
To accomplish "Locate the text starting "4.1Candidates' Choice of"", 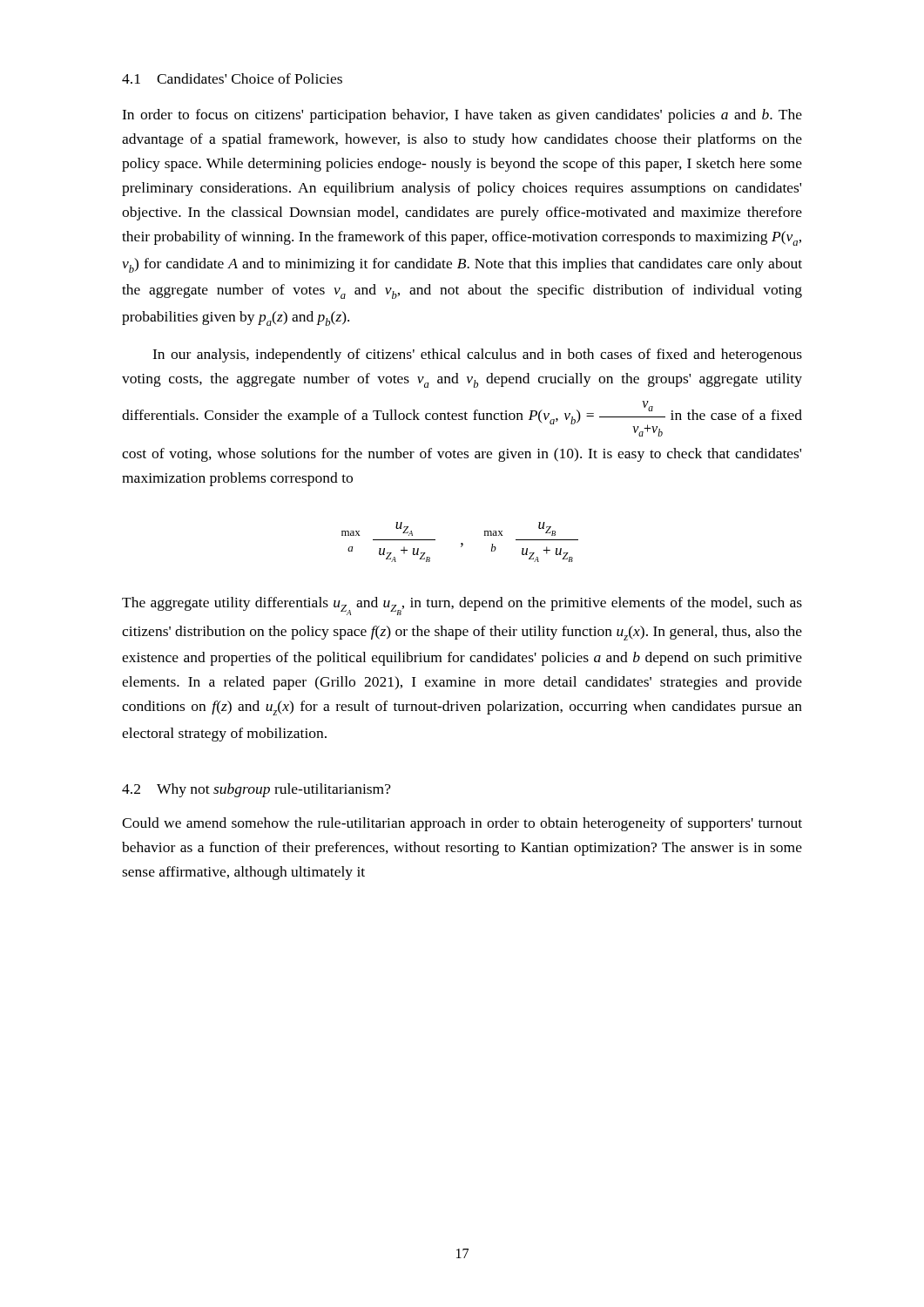I will click(x=232, y=78).
